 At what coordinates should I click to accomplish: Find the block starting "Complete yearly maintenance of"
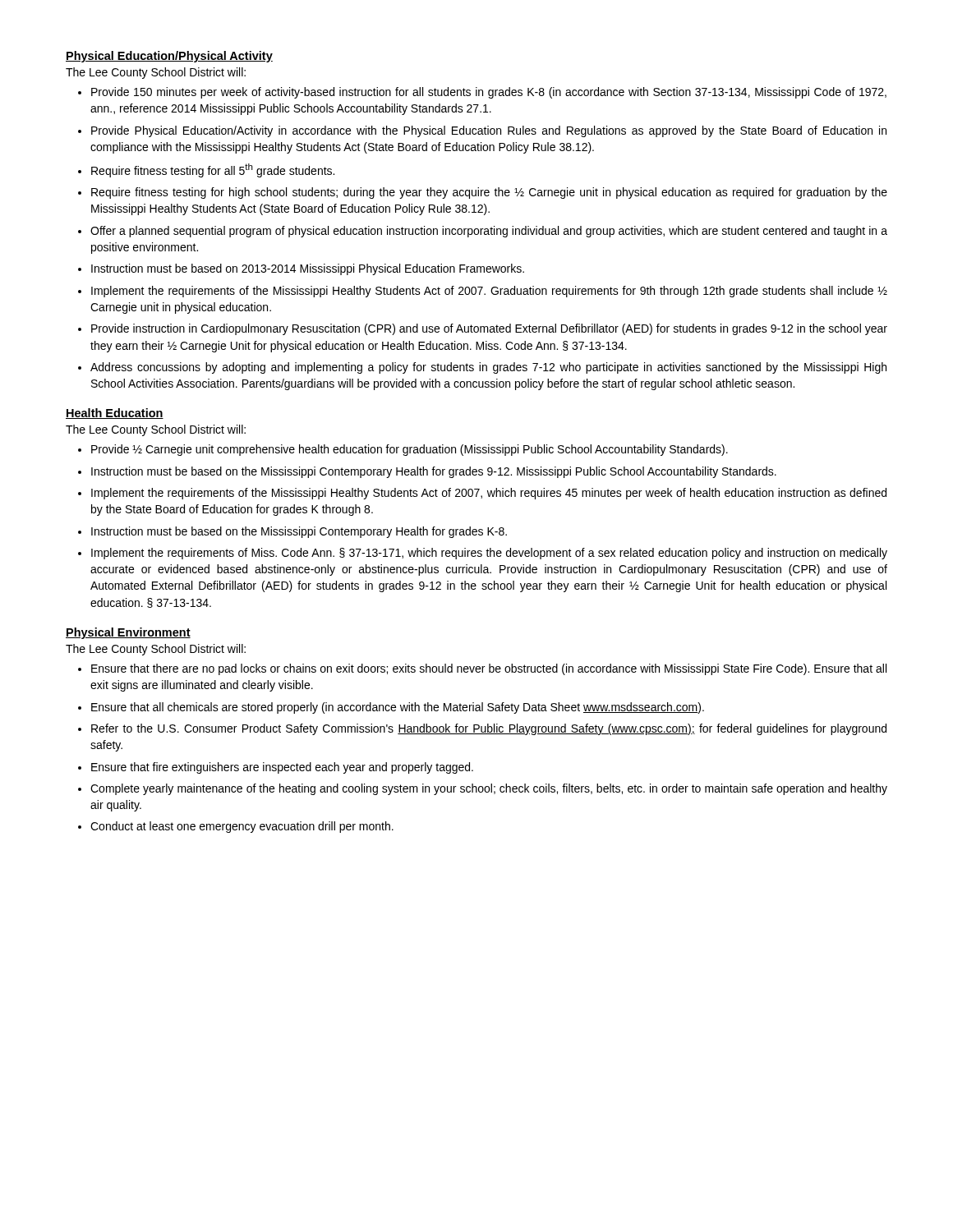pyautogui.click(x=489, y=797)
